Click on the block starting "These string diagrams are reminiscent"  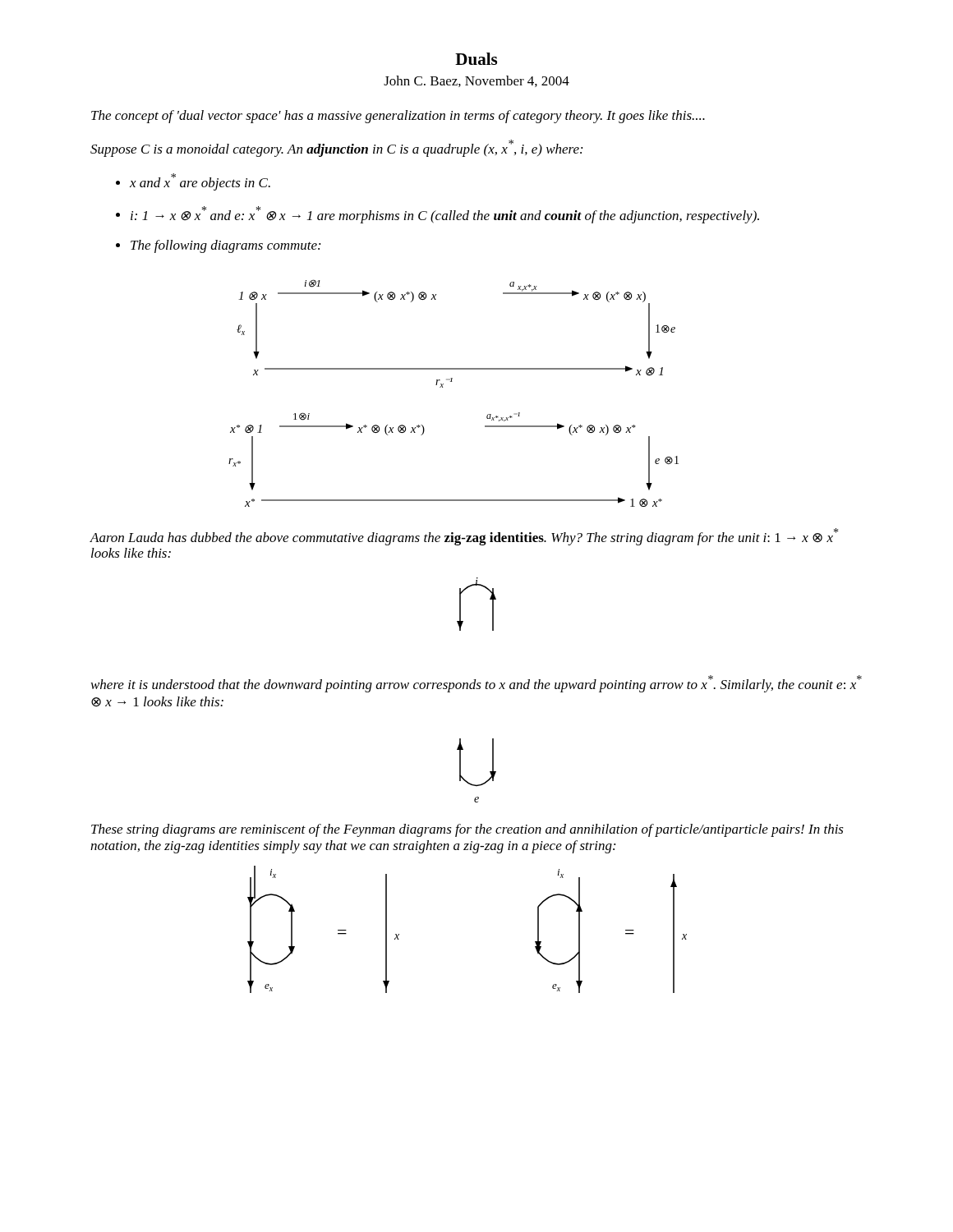(467, 837)
